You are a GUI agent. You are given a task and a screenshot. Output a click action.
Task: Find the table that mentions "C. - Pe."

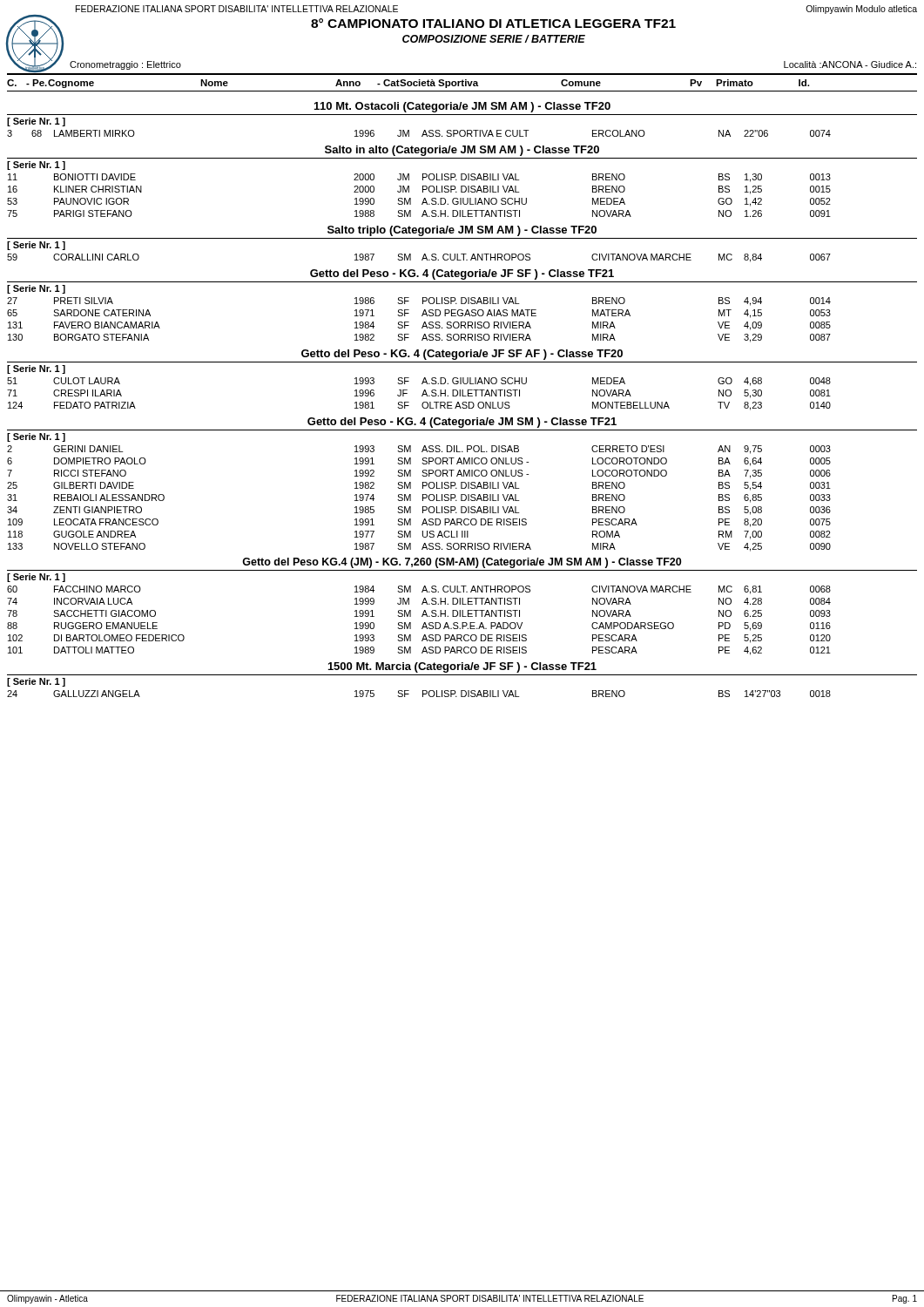pos(462,82)
